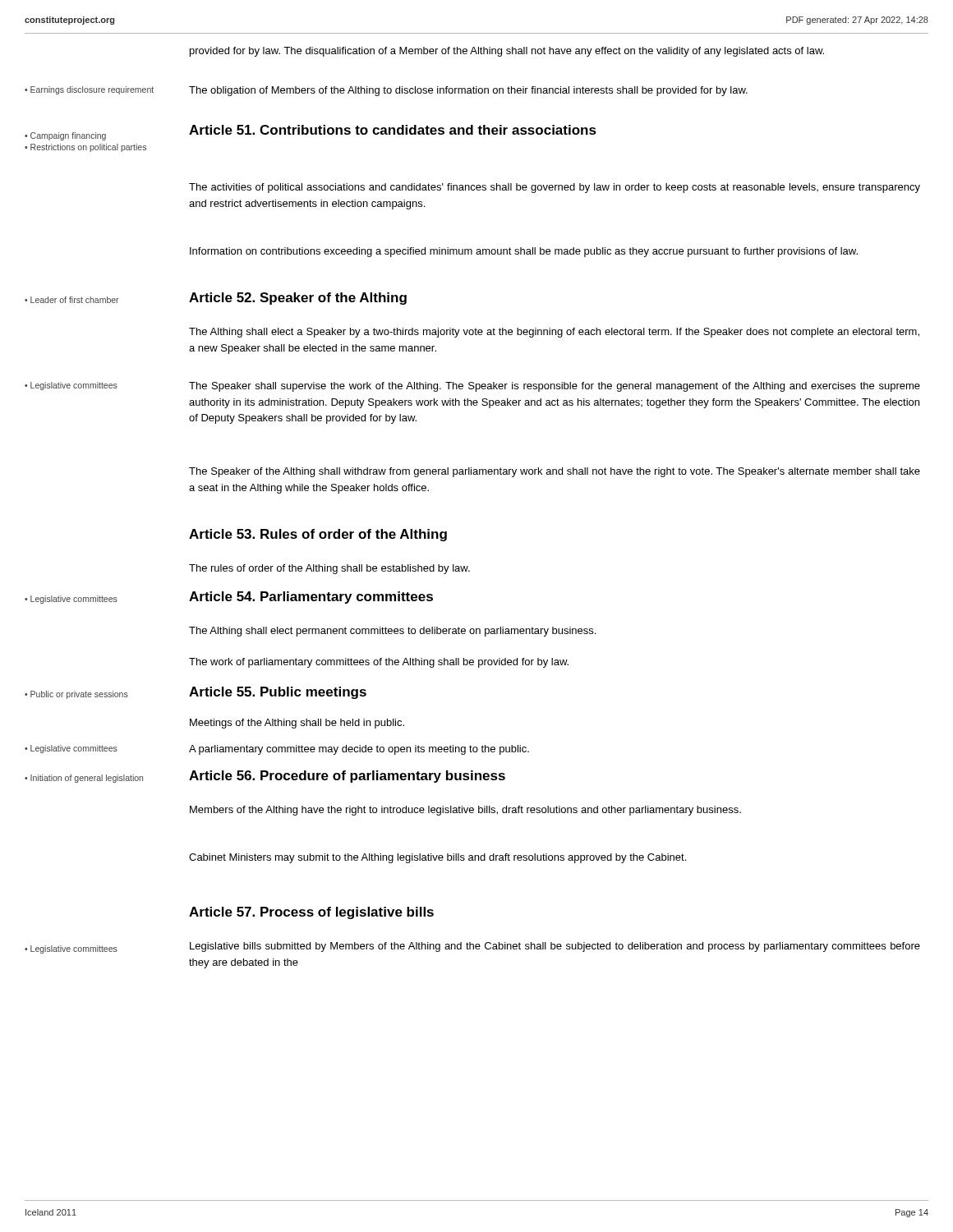Click on the text block containing "The Speaker shall"
The width and height of the screenshot is (953, 1232).
pos(555,402)
